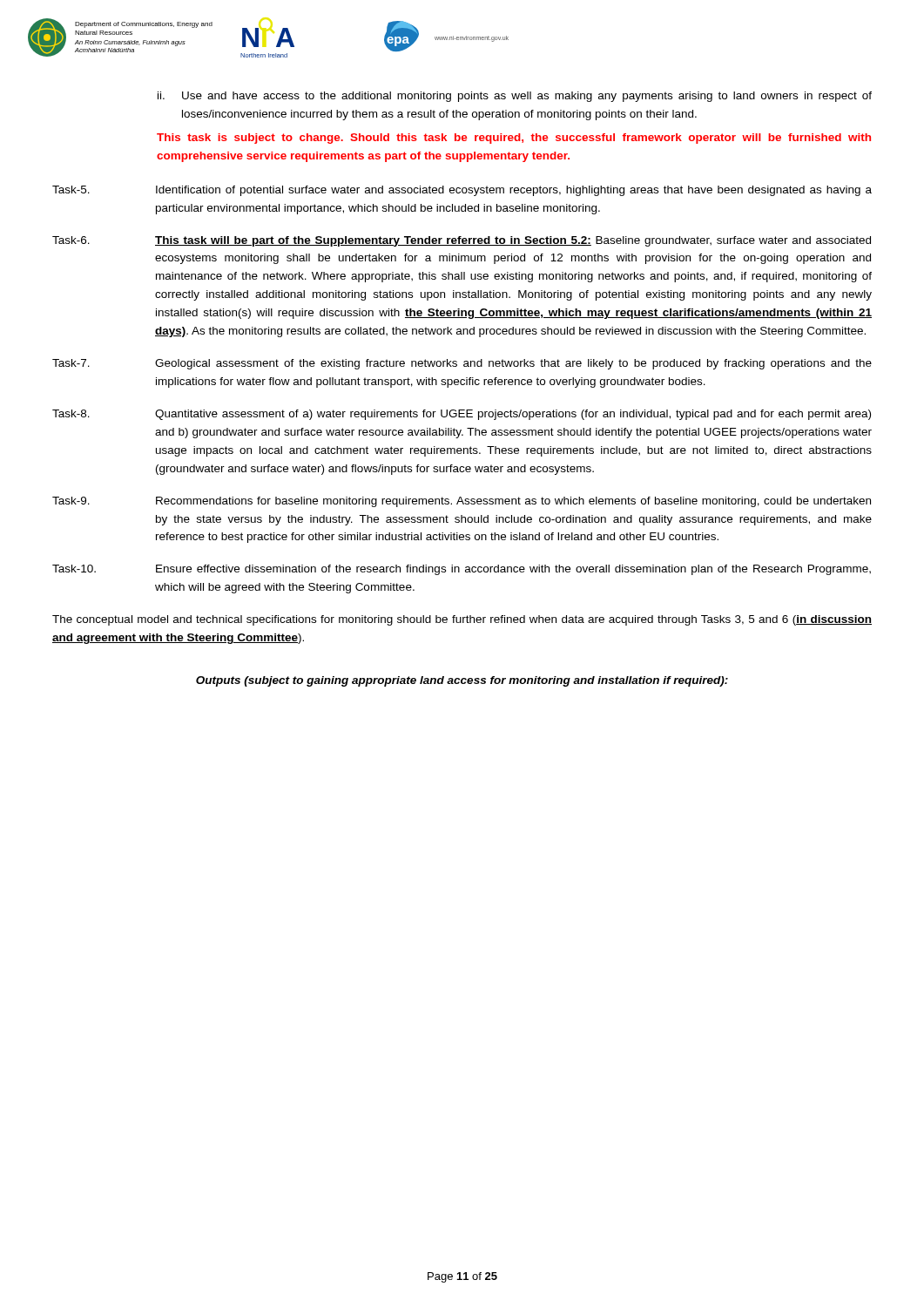Click on the text starting "Task-10. Ensure effective"
This screenshot has height=1307, width=924.
[462, 579]
